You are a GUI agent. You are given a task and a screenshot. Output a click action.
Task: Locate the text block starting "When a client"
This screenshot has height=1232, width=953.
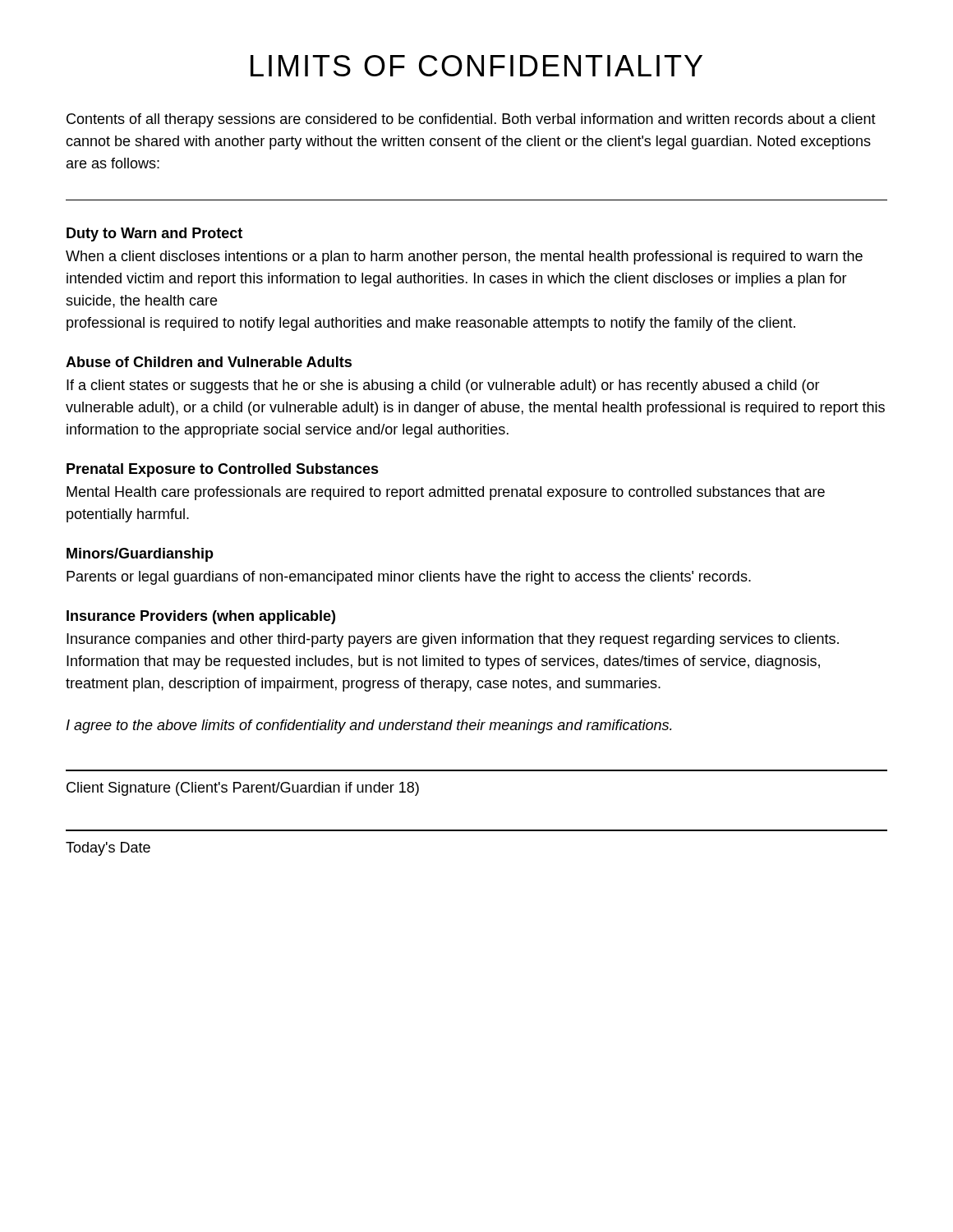(x=464, y=290)
